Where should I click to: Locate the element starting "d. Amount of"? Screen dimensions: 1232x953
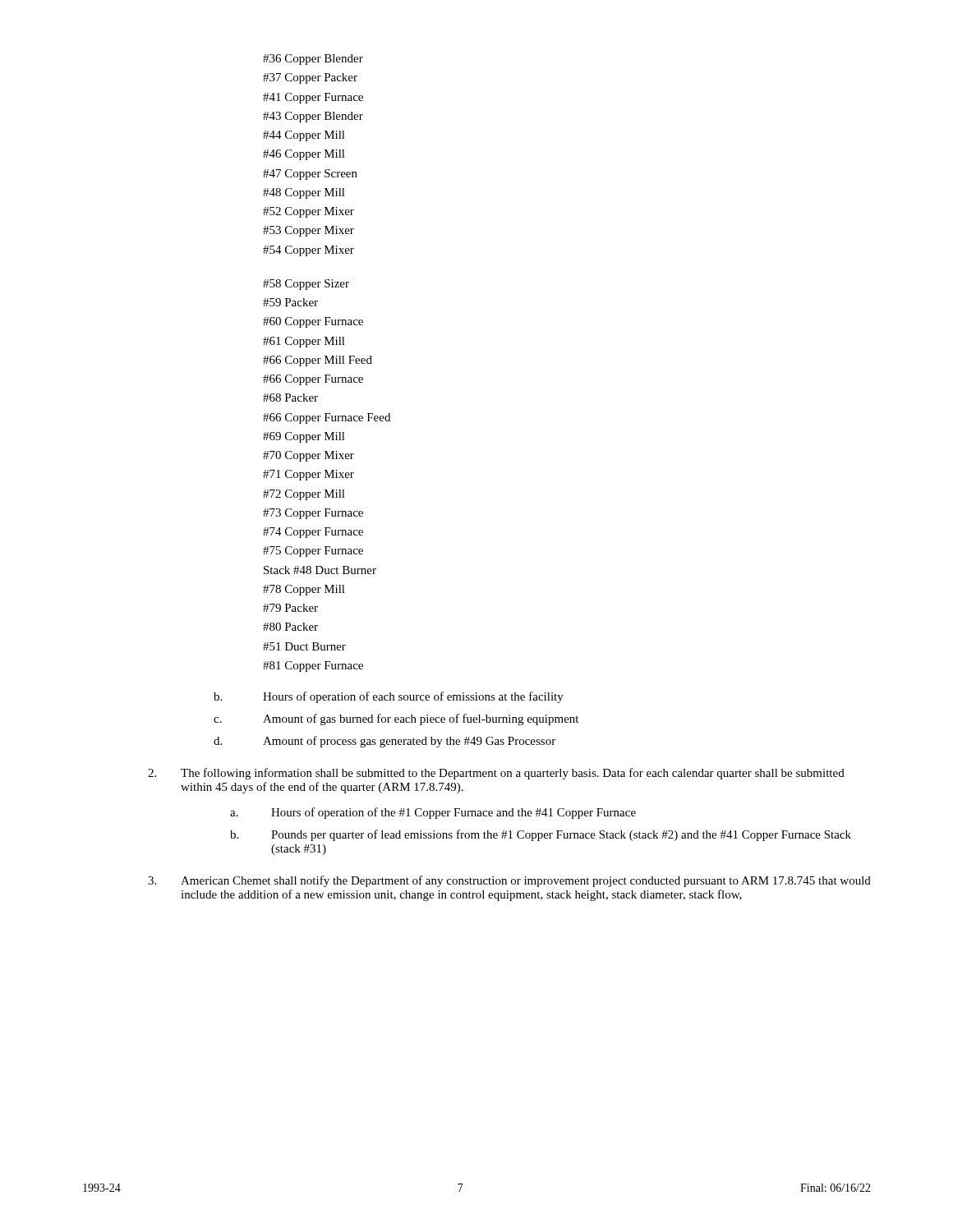click(542, 741)
